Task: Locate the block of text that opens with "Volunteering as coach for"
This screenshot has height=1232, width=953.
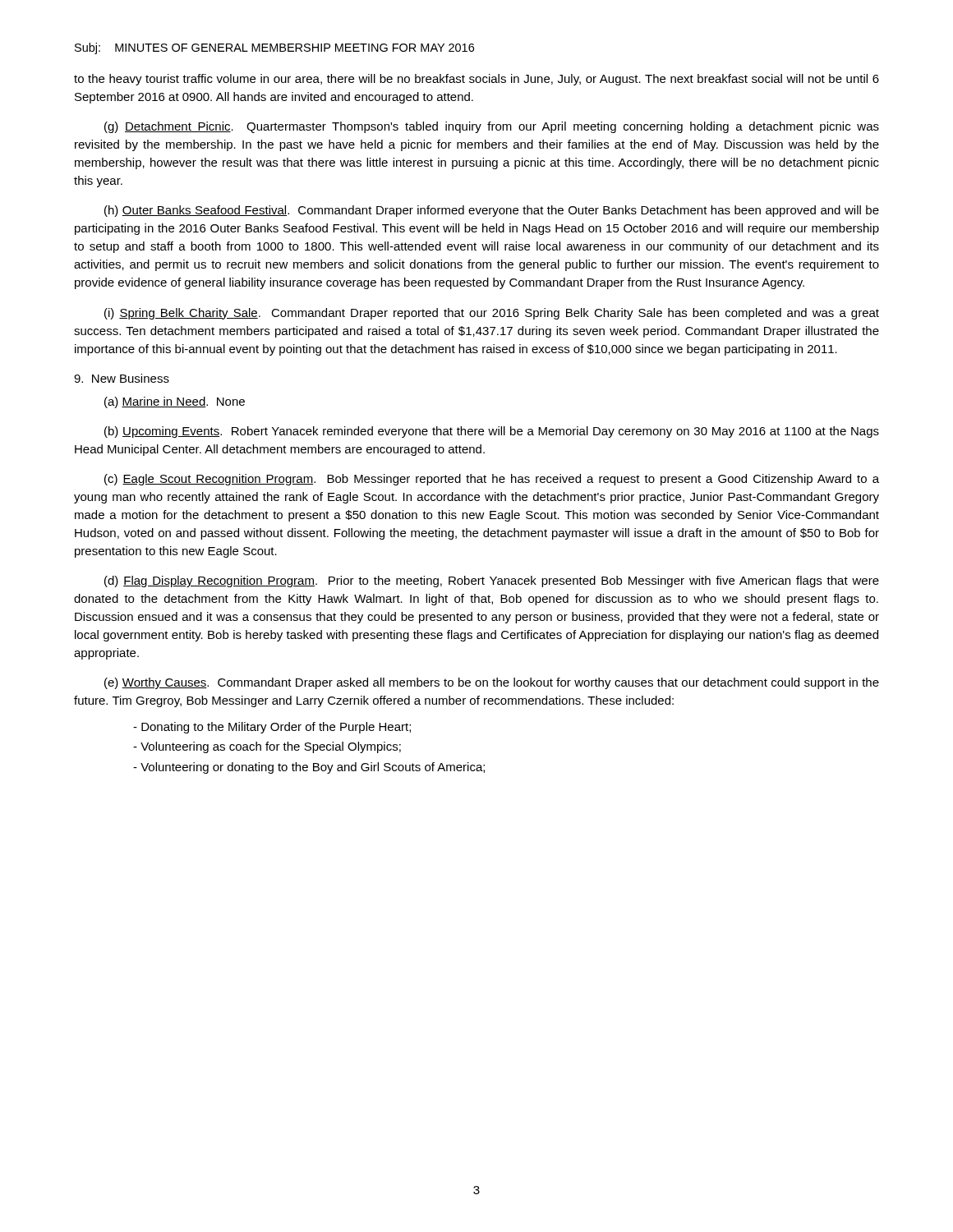Action: [267, 747]
